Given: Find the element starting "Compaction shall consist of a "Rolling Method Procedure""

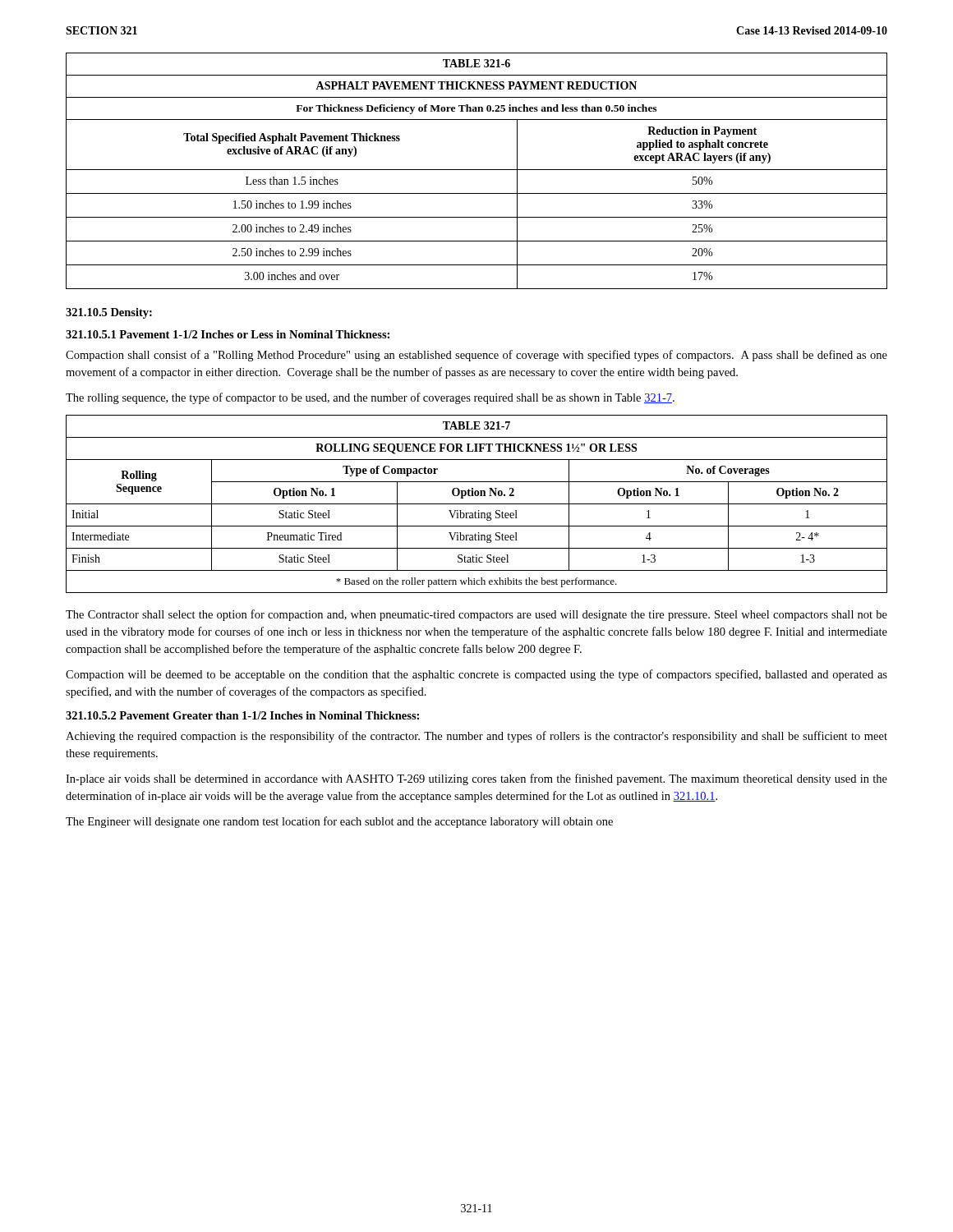Looking at the screenshot, I should pyautogui.click(x=476, y=363).
